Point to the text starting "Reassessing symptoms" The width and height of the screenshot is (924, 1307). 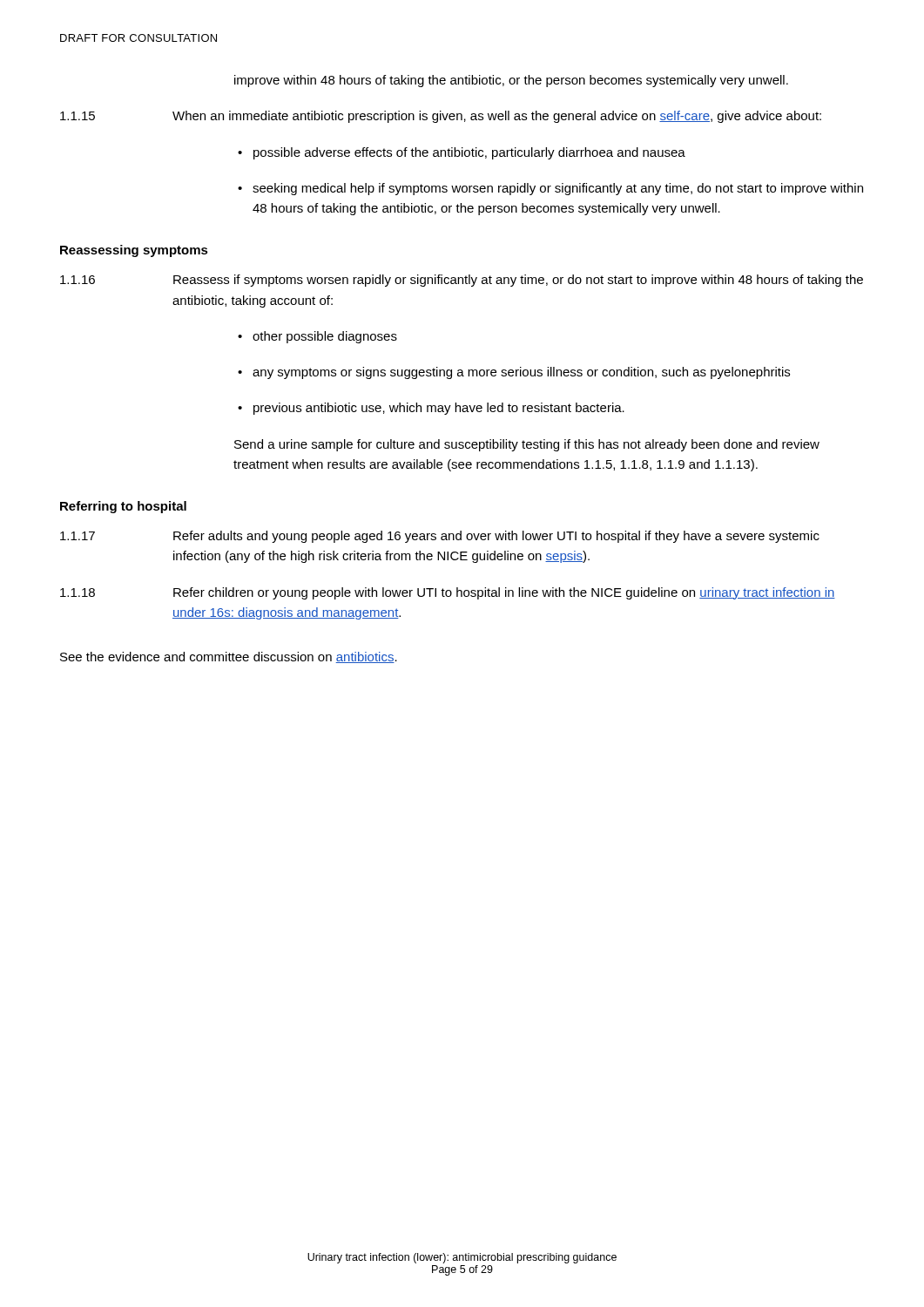134,250
